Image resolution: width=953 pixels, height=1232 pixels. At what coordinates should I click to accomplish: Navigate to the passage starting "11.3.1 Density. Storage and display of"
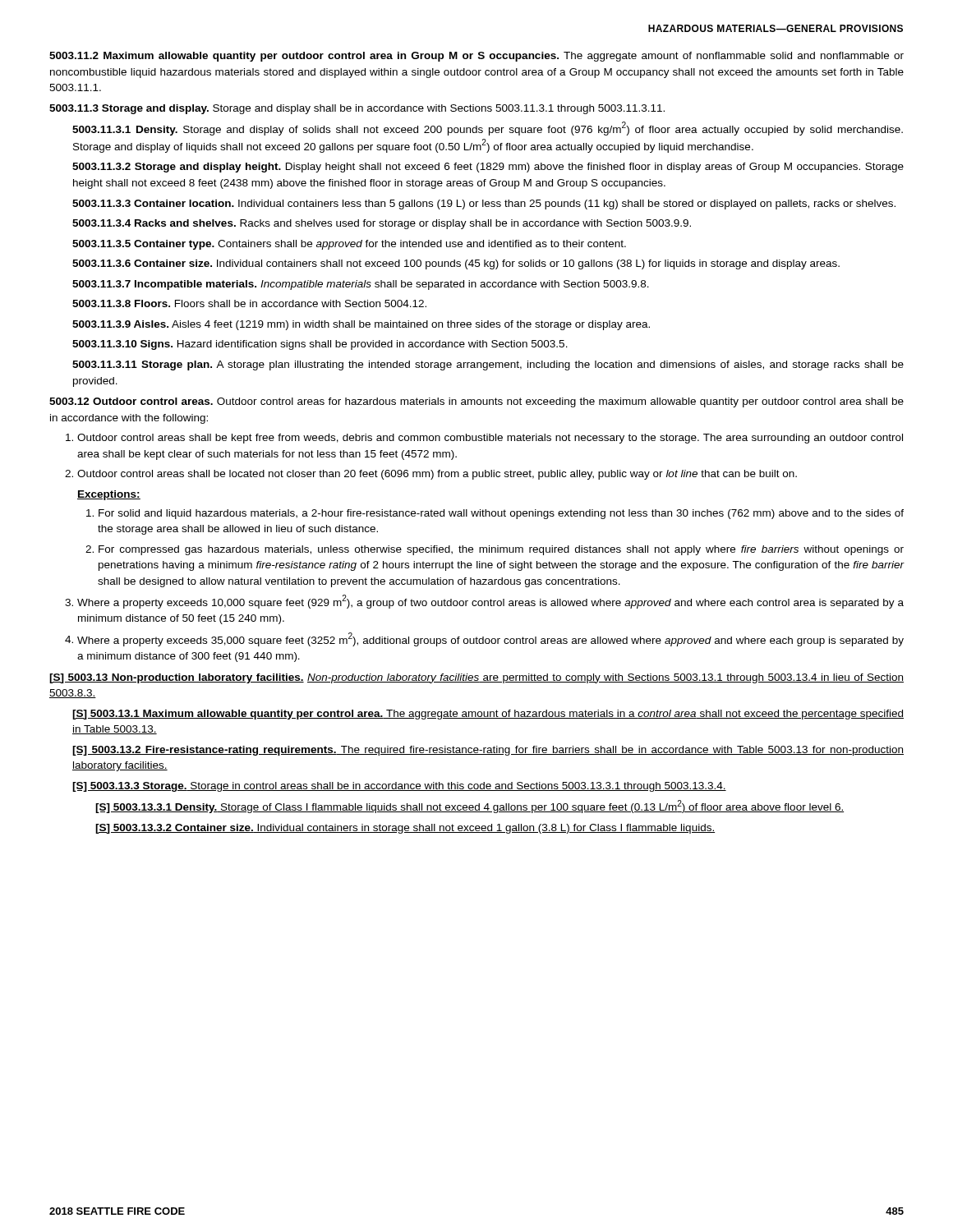[488, 137]
